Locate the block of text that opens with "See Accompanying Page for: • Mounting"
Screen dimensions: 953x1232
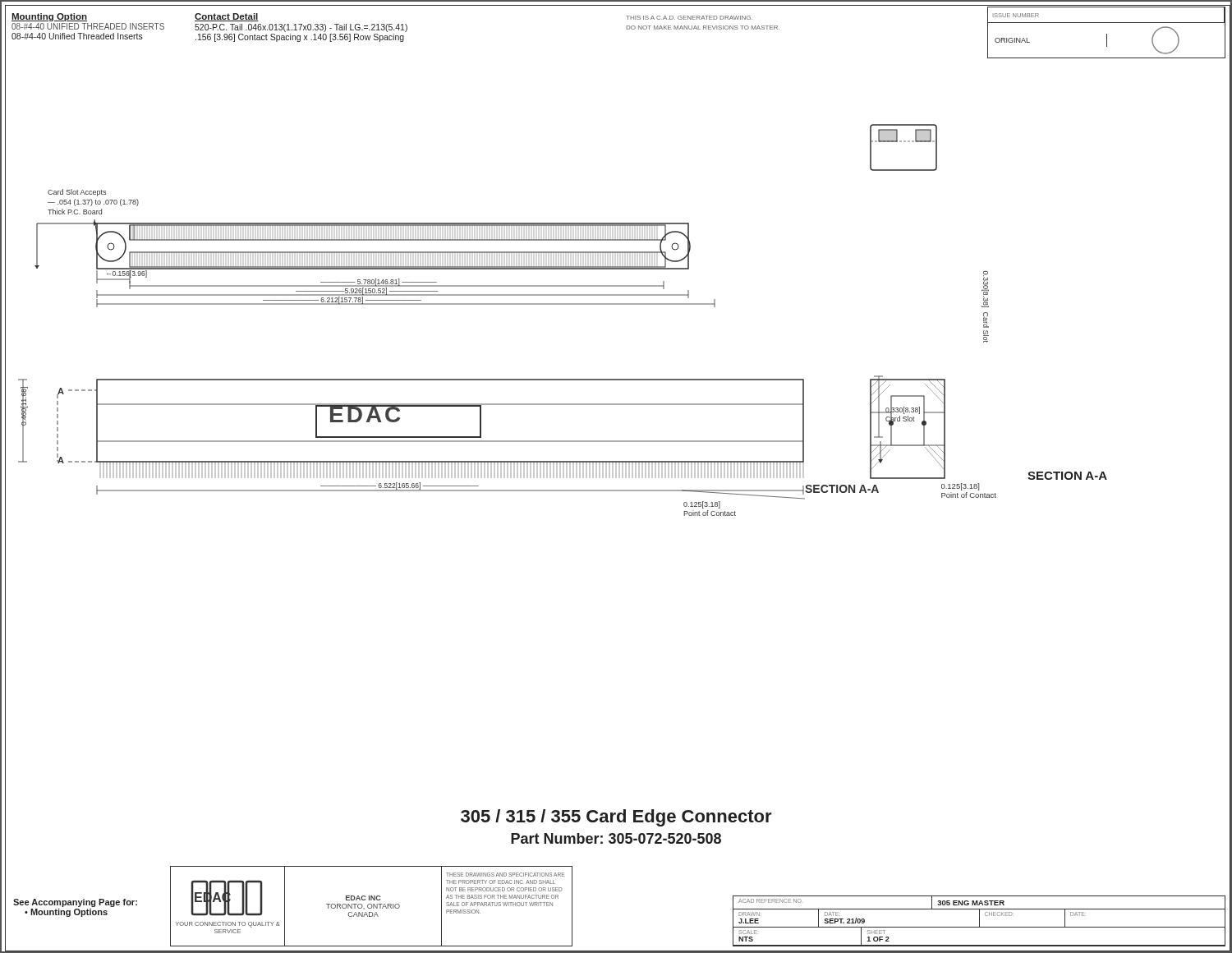pyautogui.click(x=95, y=907)
